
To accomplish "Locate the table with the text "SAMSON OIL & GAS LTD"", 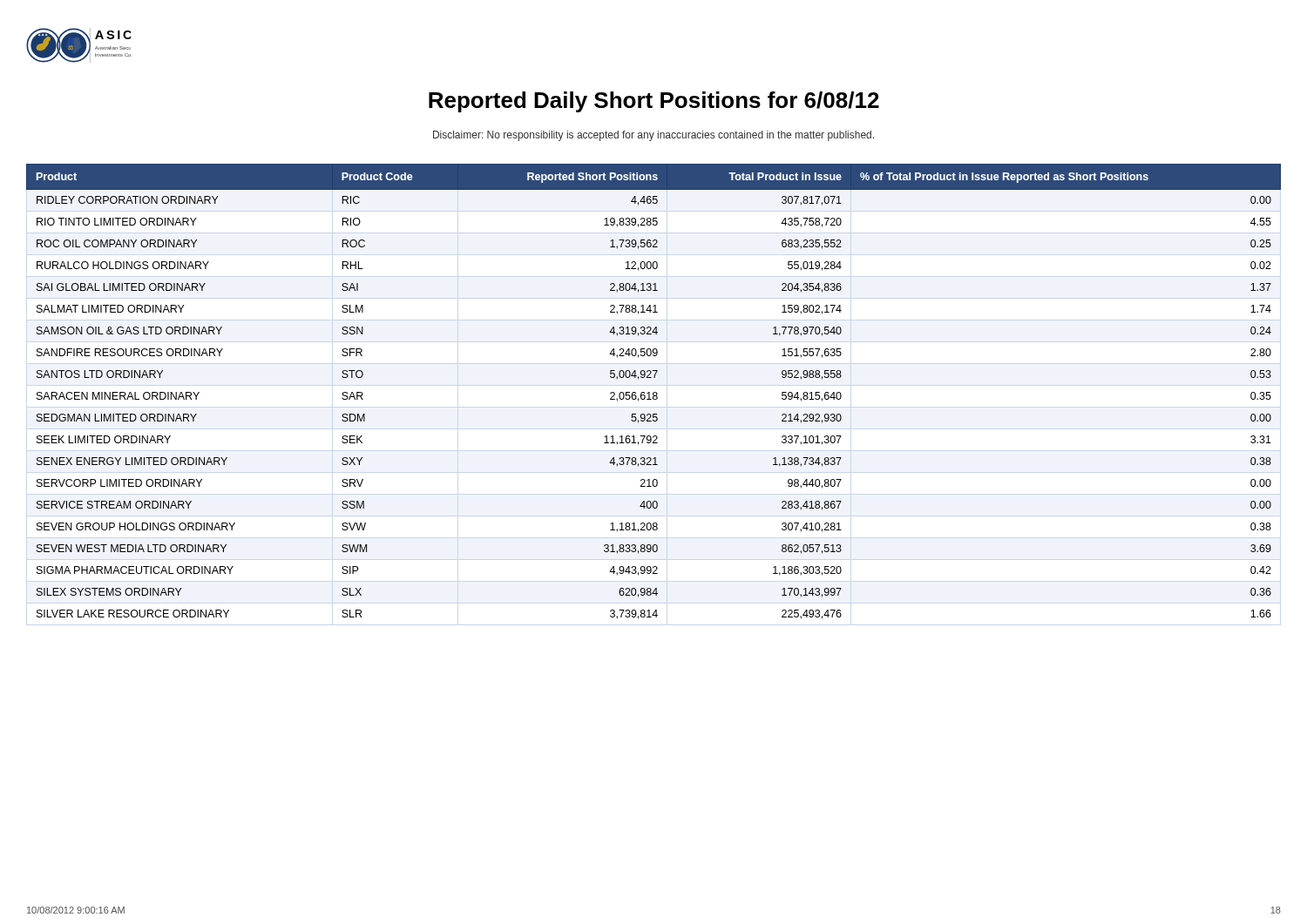I will 654,395.
